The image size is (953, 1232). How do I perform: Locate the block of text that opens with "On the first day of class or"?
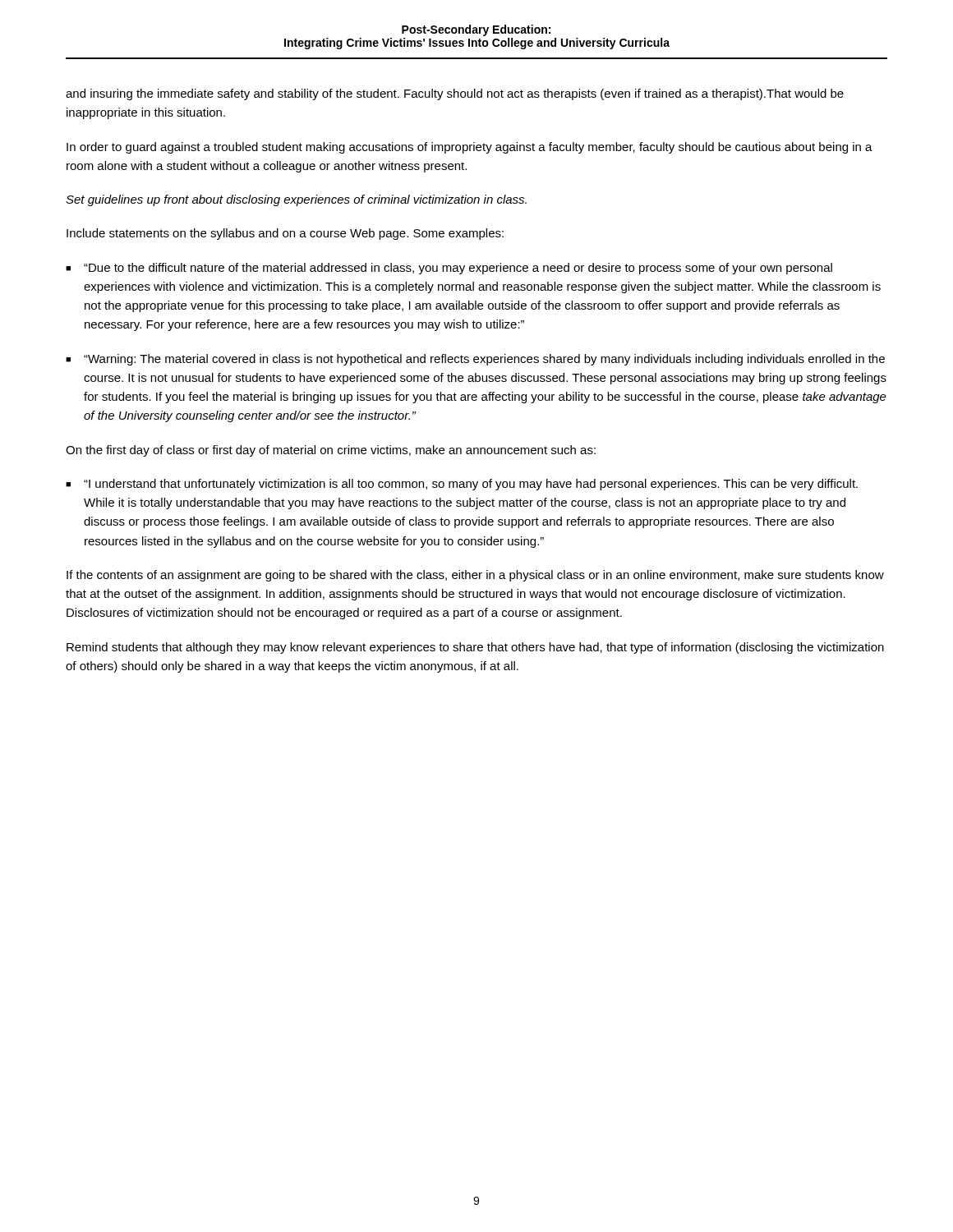click(331, 449)
